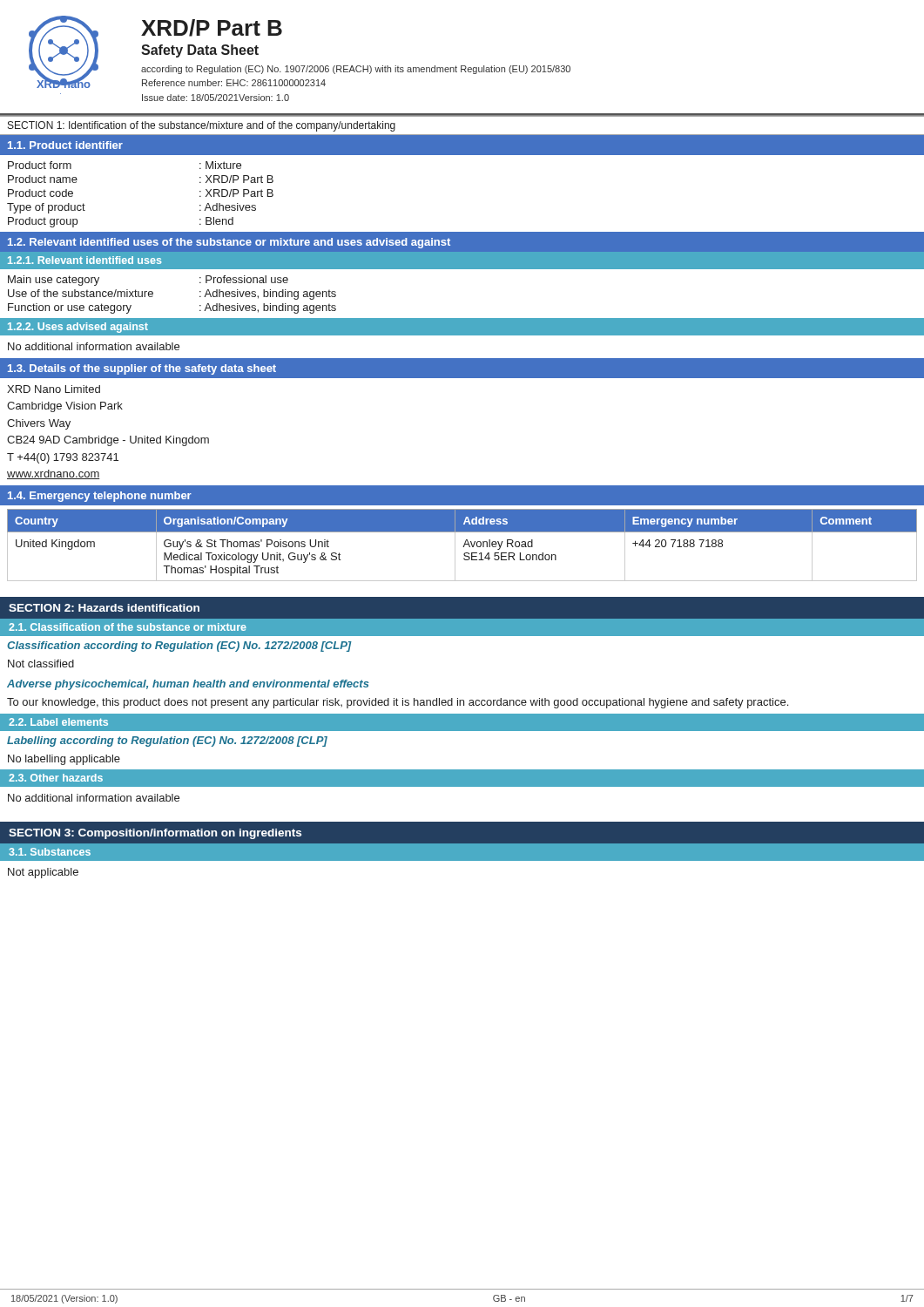Click the passage that begins "To our knowledge, this product does"
Image resolution: width=924 pixels, height=1307 pixels.
(x=462, y=702)
